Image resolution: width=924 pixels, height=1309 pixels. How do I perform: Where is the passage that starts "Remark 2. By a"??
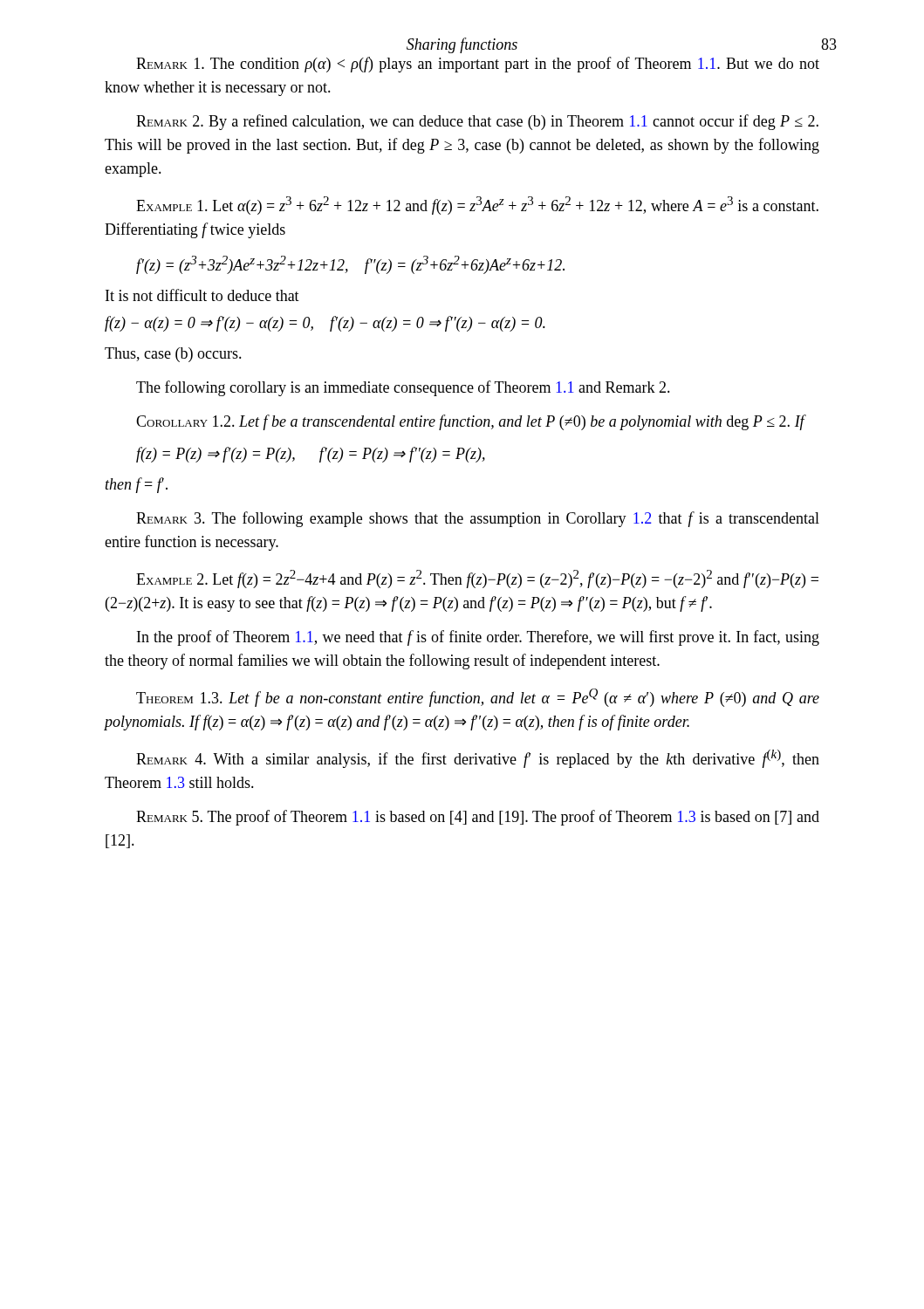pyautogui.click(x=462, y=145)
